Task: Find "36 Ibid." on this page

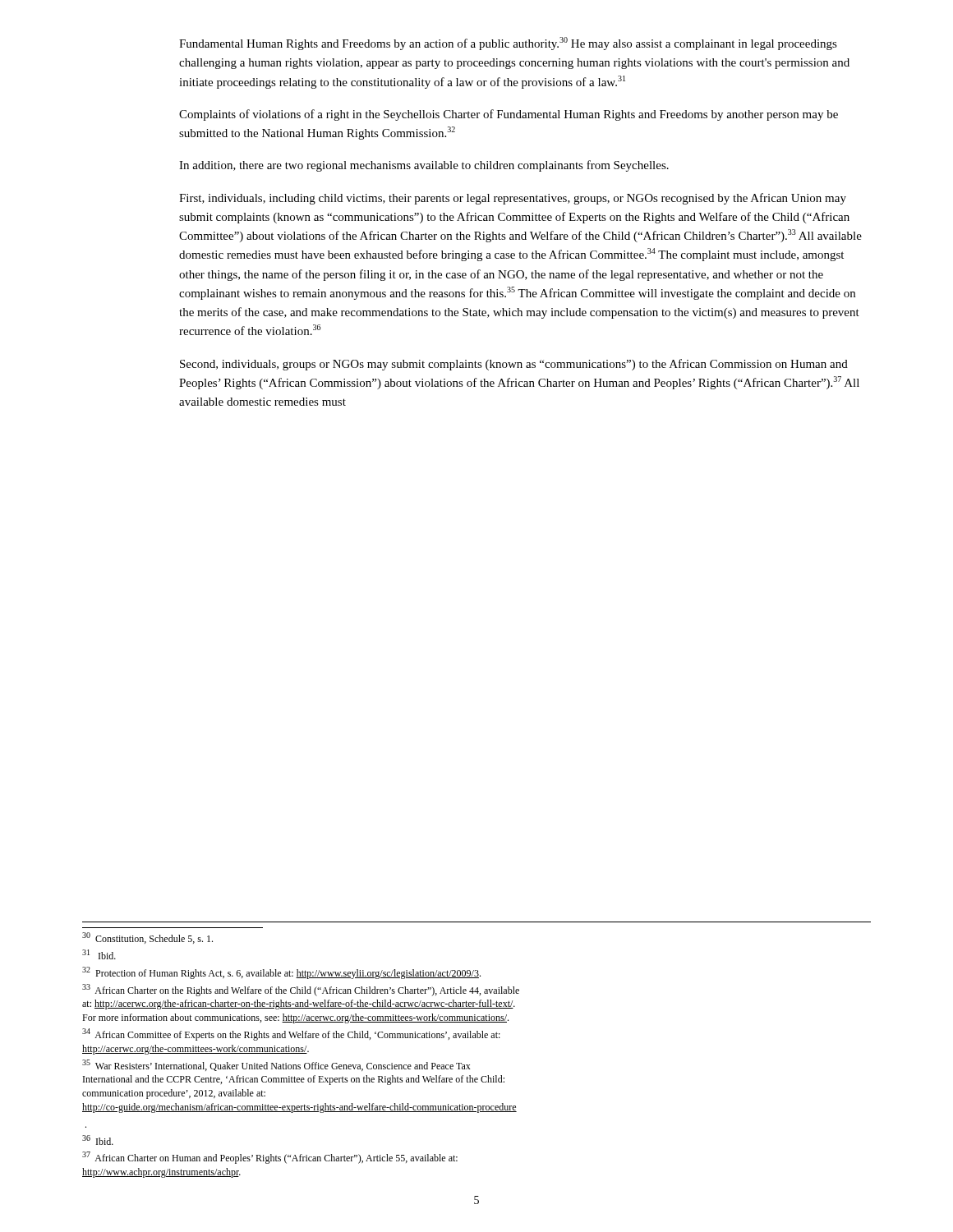Action: pyautogui.click(x=98, y=1141)
